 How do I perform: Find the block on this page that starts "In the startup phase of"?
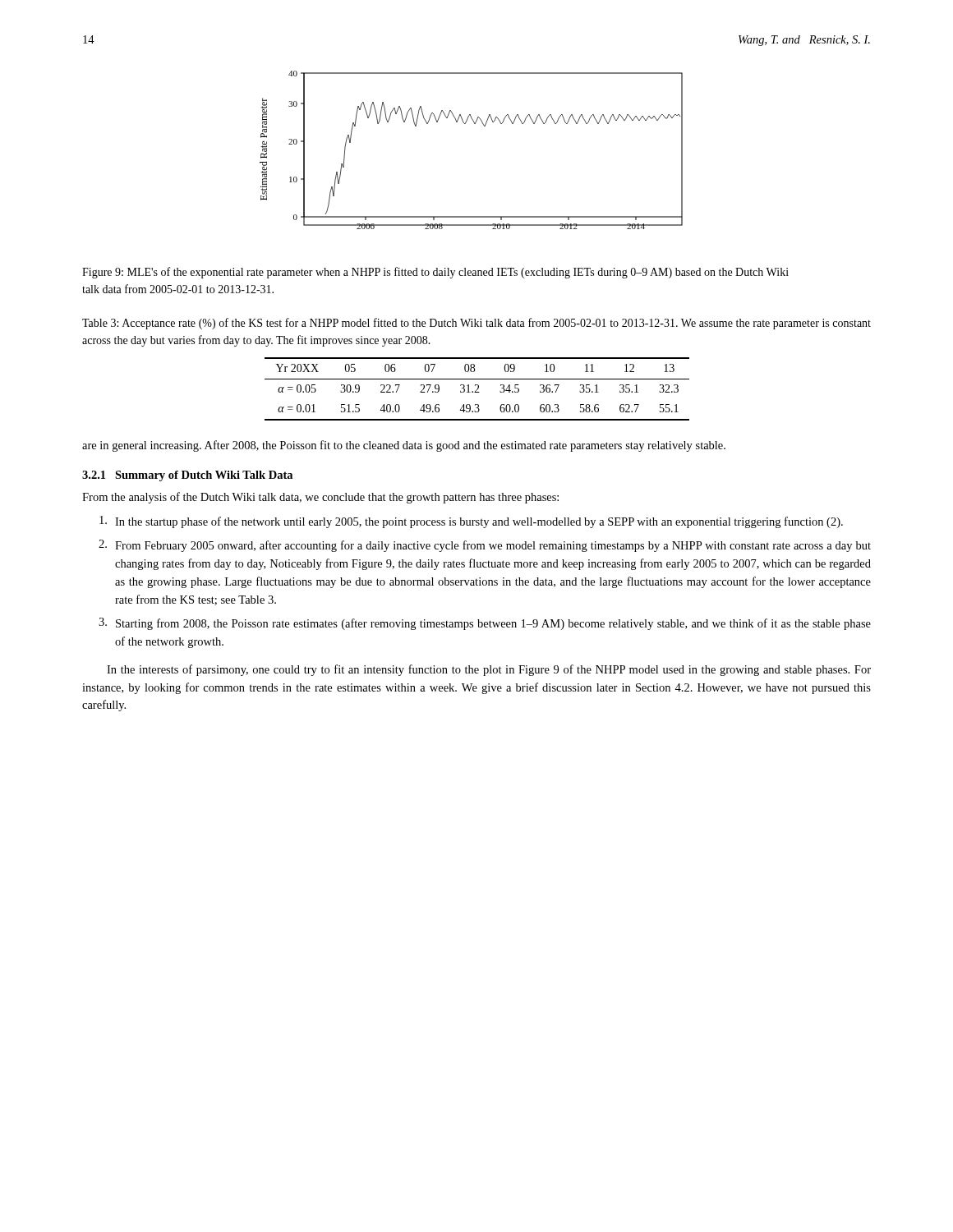485,522
